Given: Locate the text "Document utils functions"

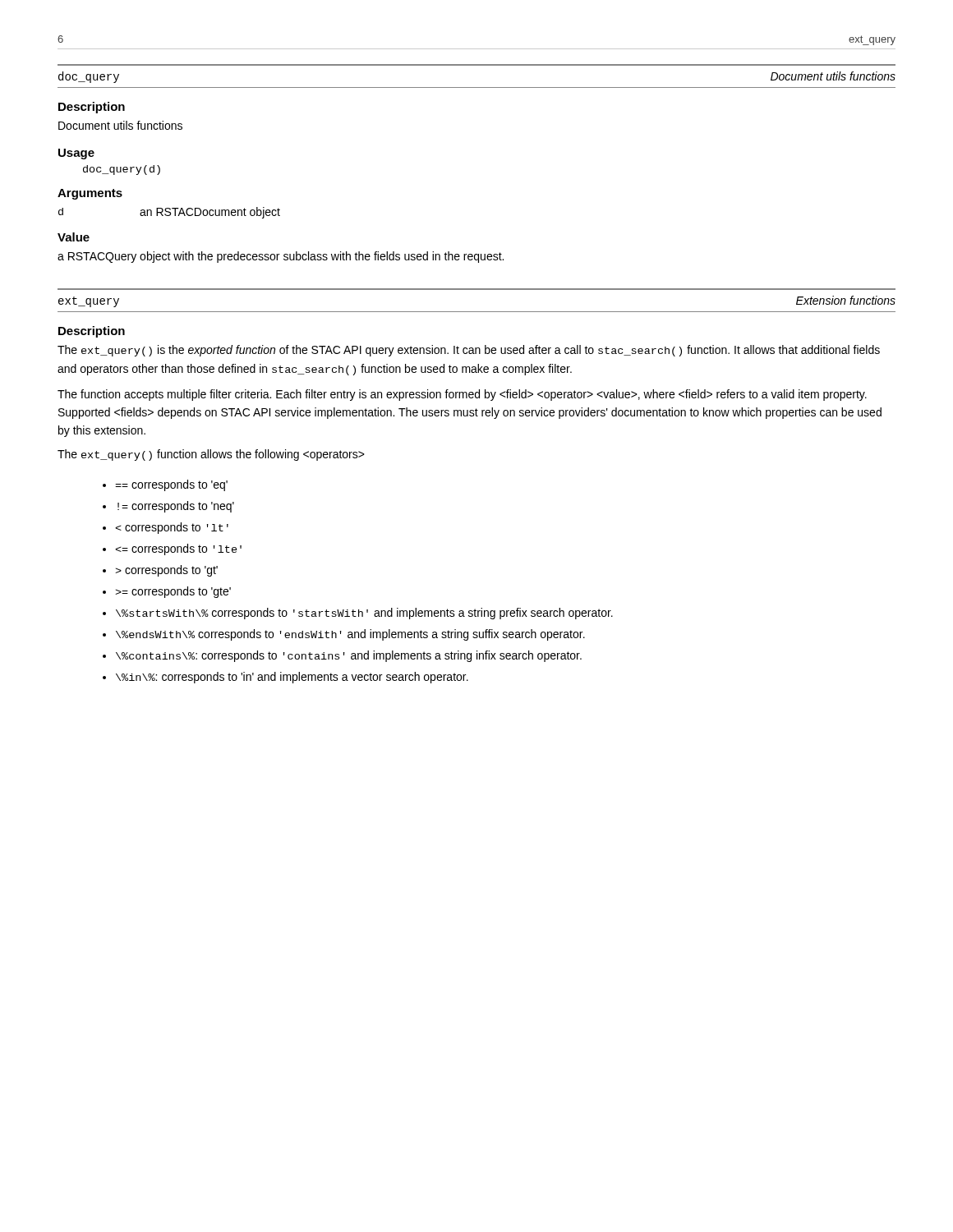Looking at the screenshot, I should [120, 125].
